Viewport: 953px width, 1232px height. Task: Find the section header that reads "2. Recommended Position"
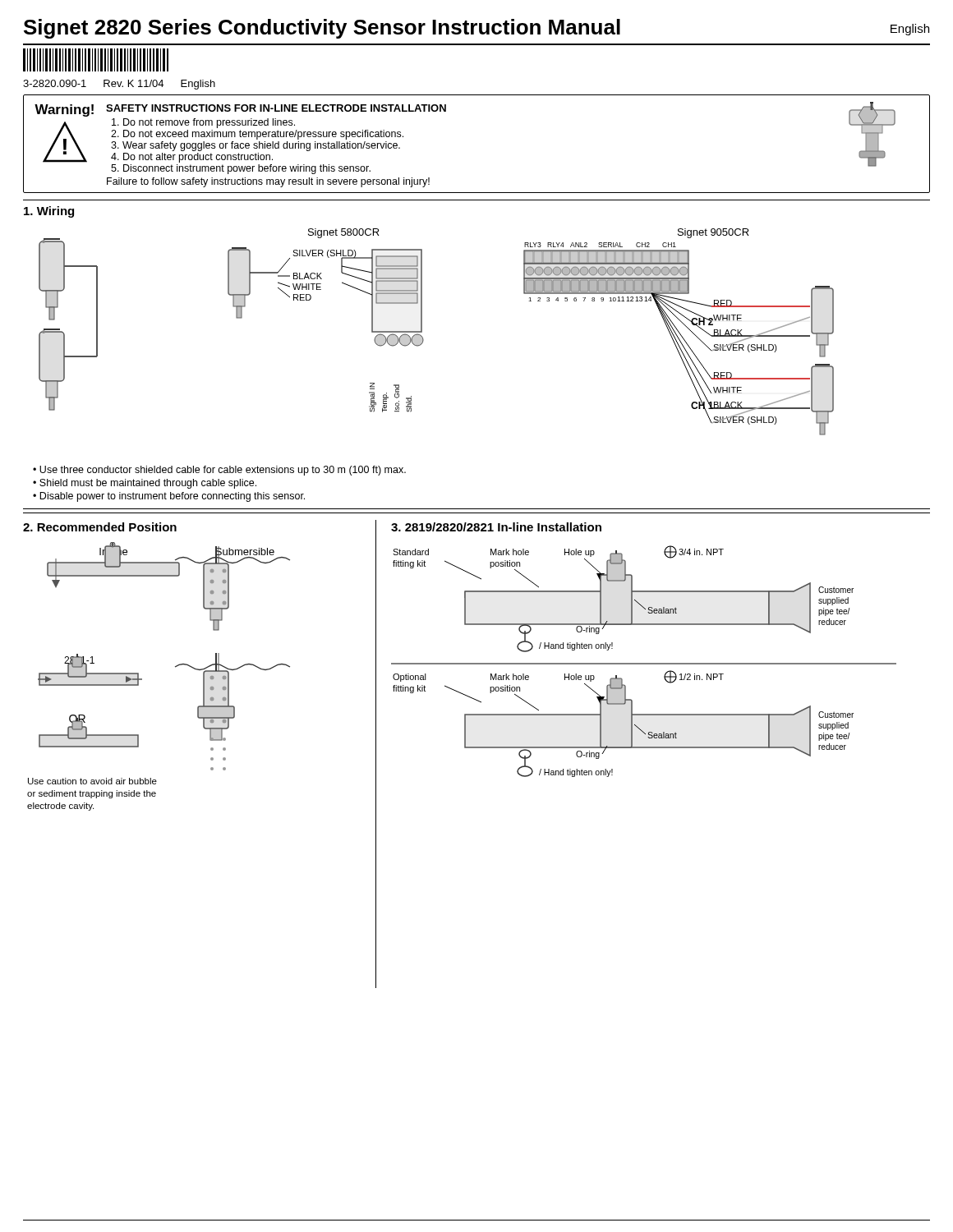(x=100, y=527)
